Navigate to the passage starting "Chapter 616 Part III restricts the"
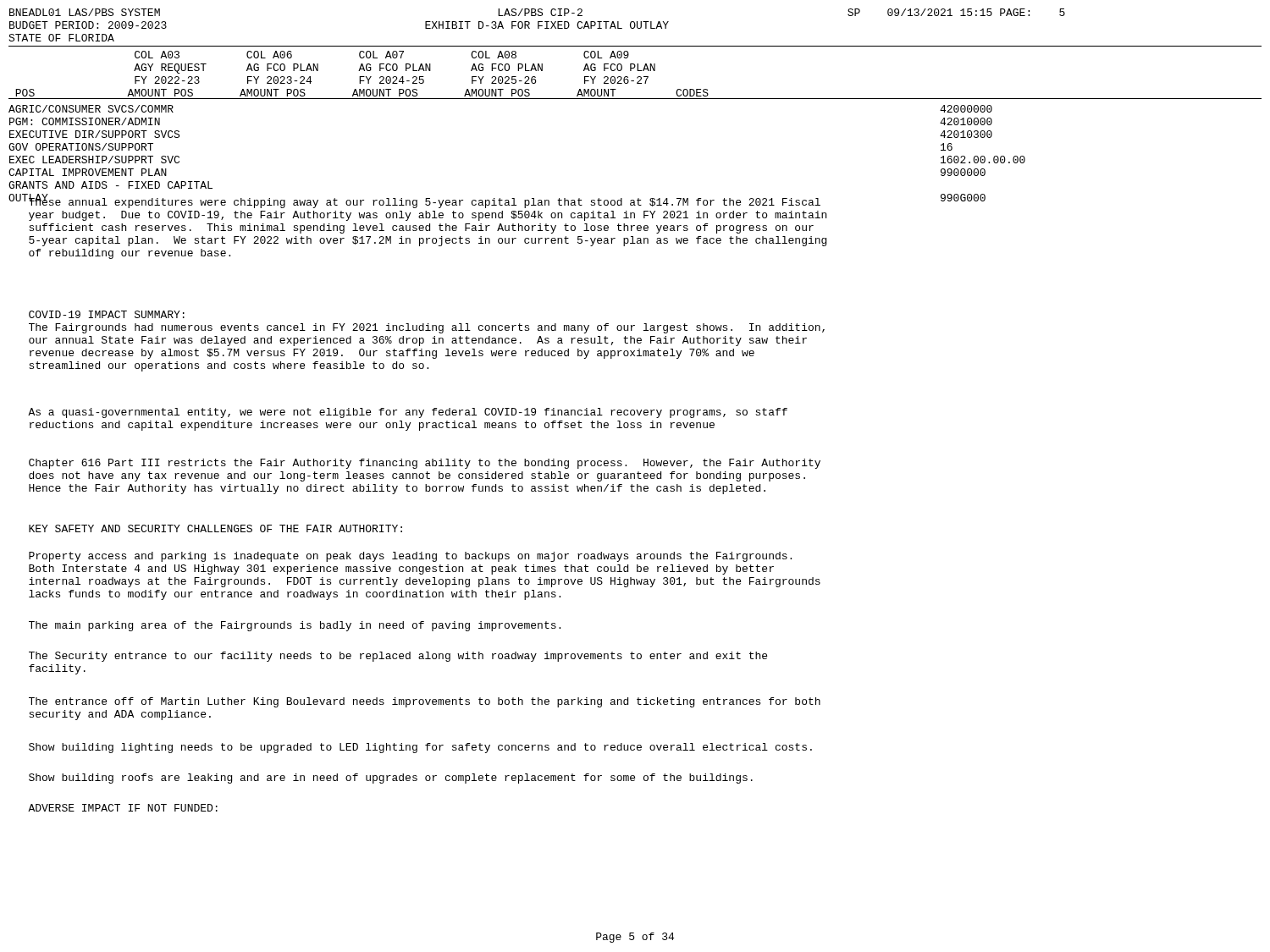This screenshot has height=952, width=1270. point(635,476)
